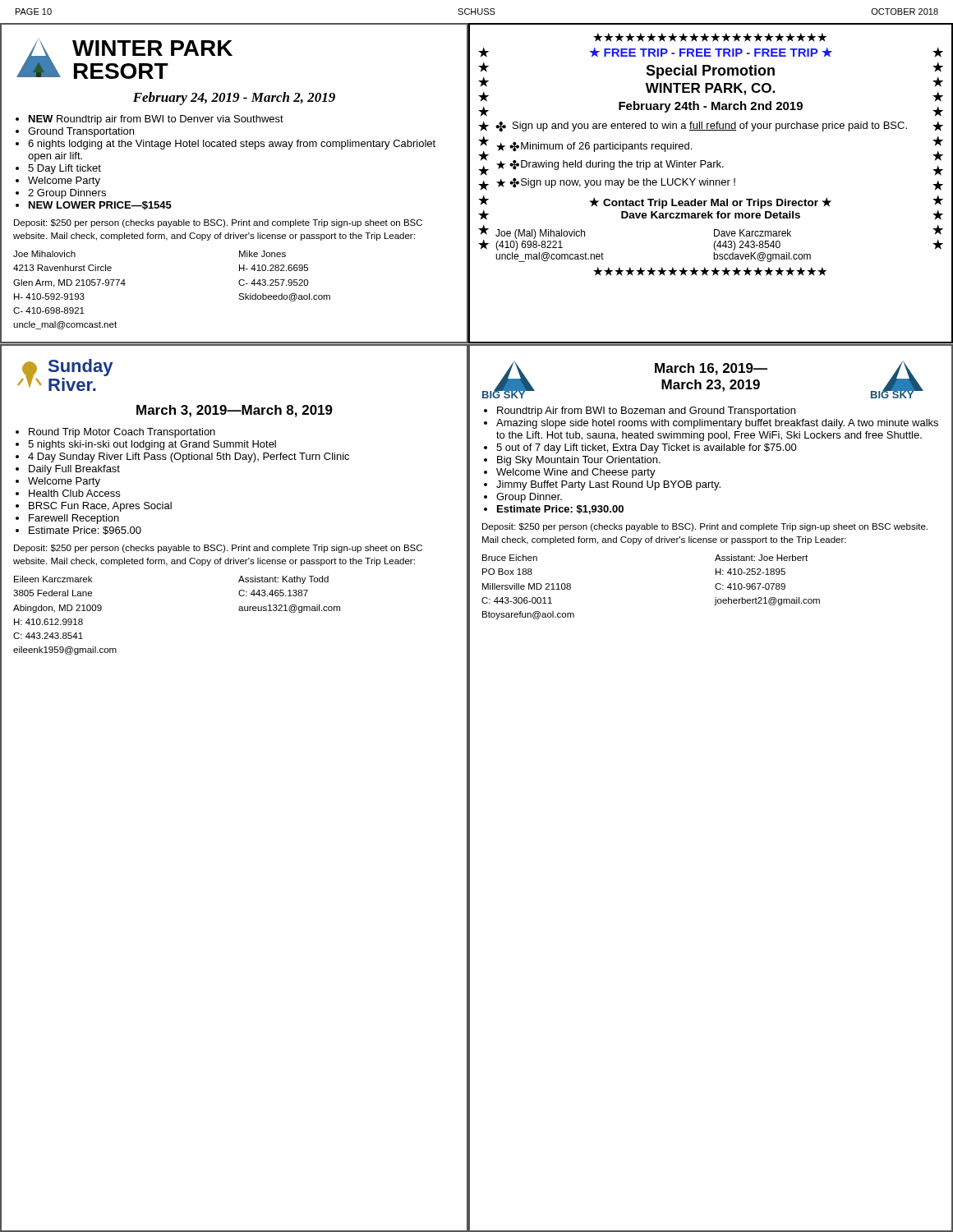Select the section header that says "March 3, 2019—March 8, 2019"
Screen dimensions: 1232x953
234,410
